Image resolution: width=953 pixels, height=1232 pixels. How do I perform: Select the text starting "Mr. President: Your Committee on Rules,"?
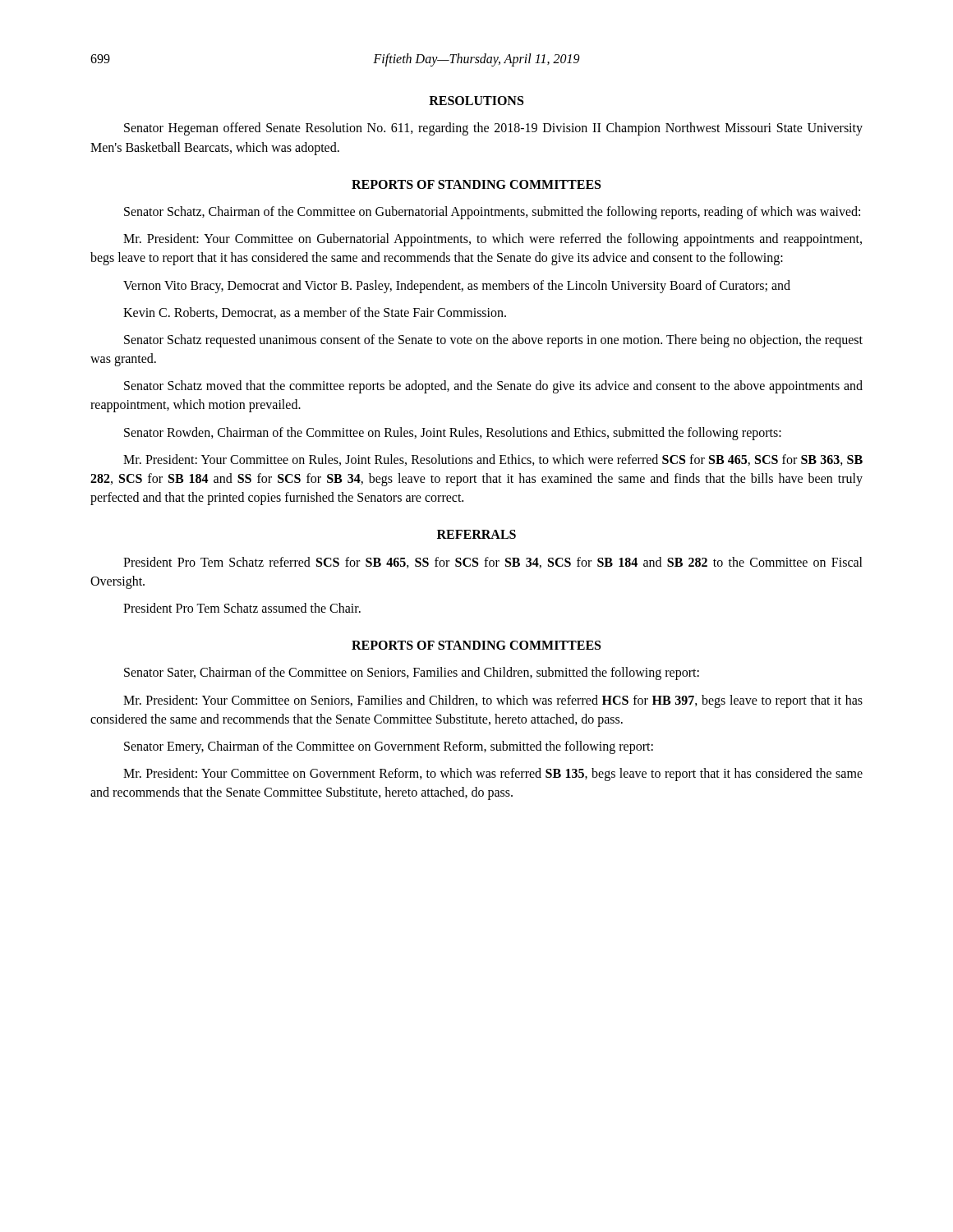pyautogui.click(x=476, y=478)
